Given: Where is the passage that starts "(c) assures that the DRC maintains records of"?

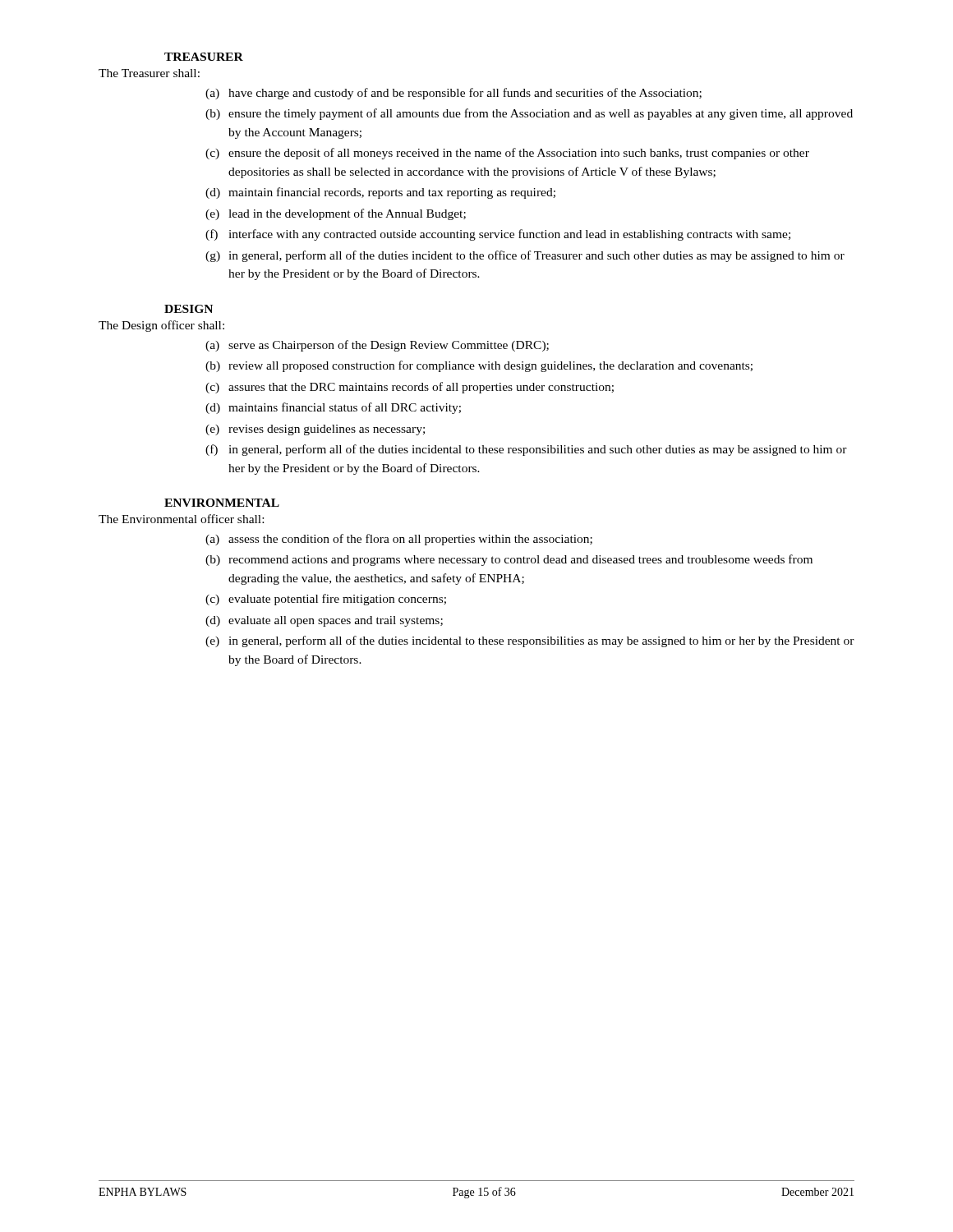Looking at the screenshot, I should (530, 387).
